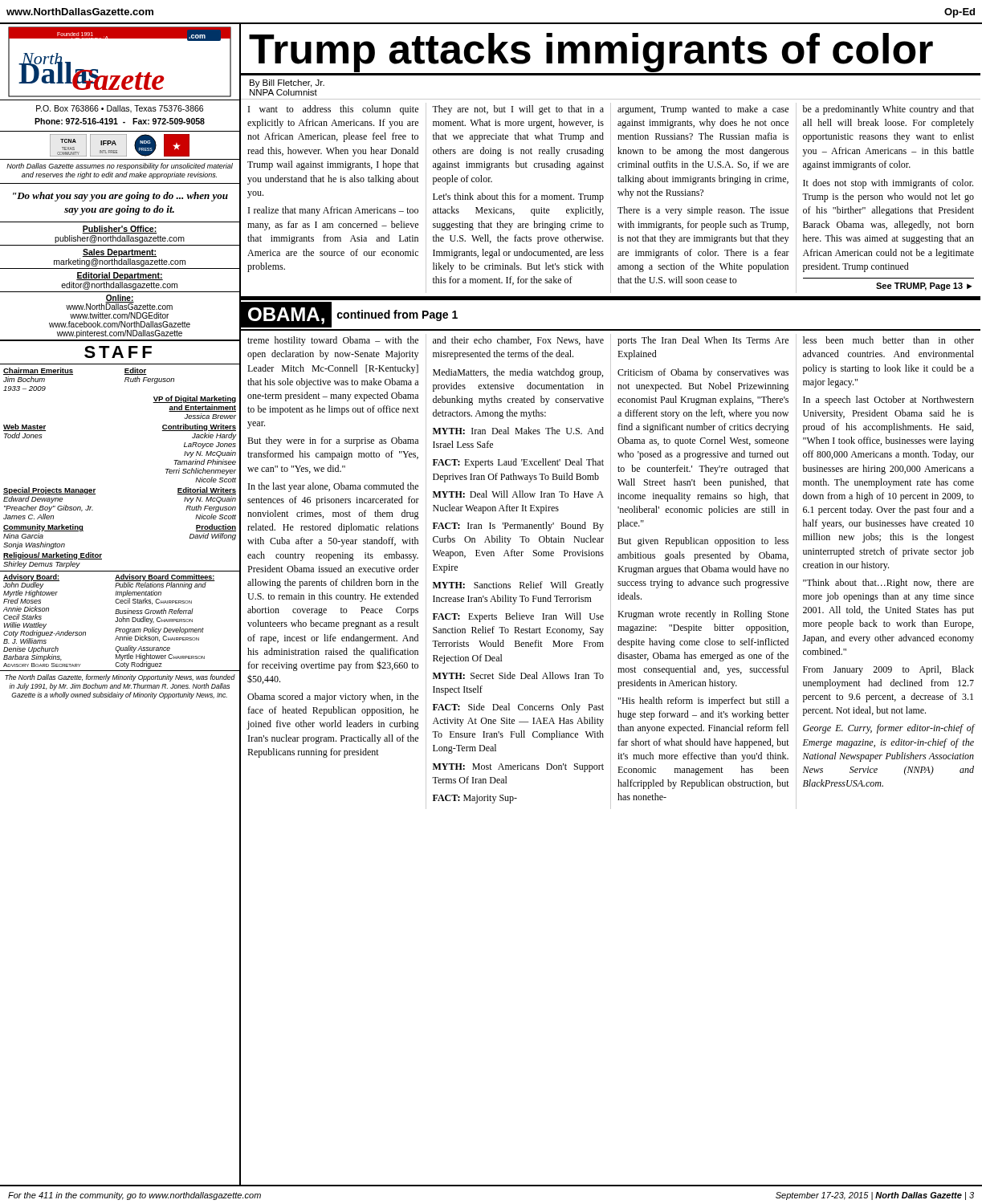Click on the text block that reads "Chairman Emeritus Jim Bochum 1933"

[x=75, y=371]
